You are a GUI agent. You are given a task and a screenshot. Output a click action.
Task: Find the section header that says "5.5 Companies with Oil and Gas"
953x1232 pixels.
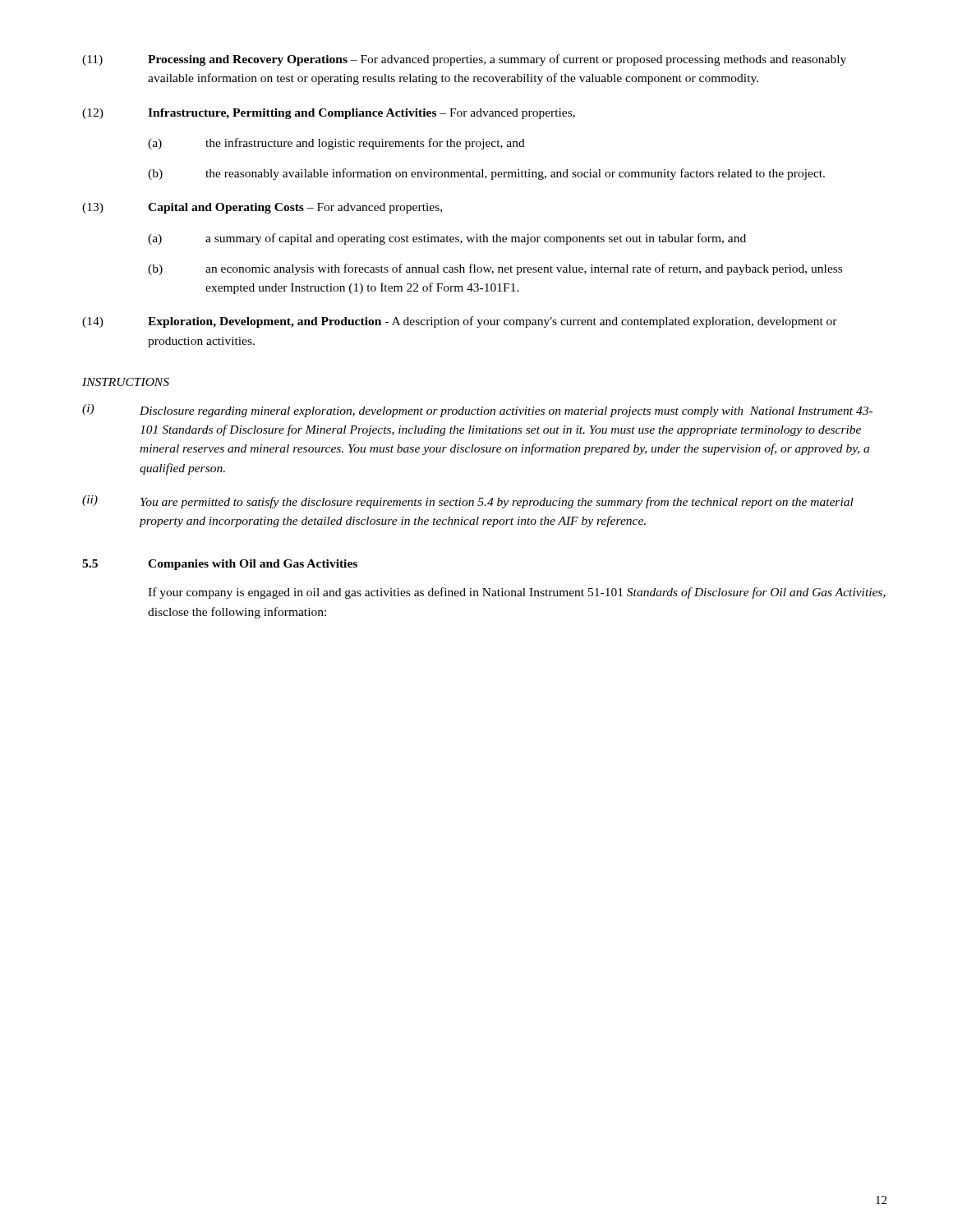220,565
